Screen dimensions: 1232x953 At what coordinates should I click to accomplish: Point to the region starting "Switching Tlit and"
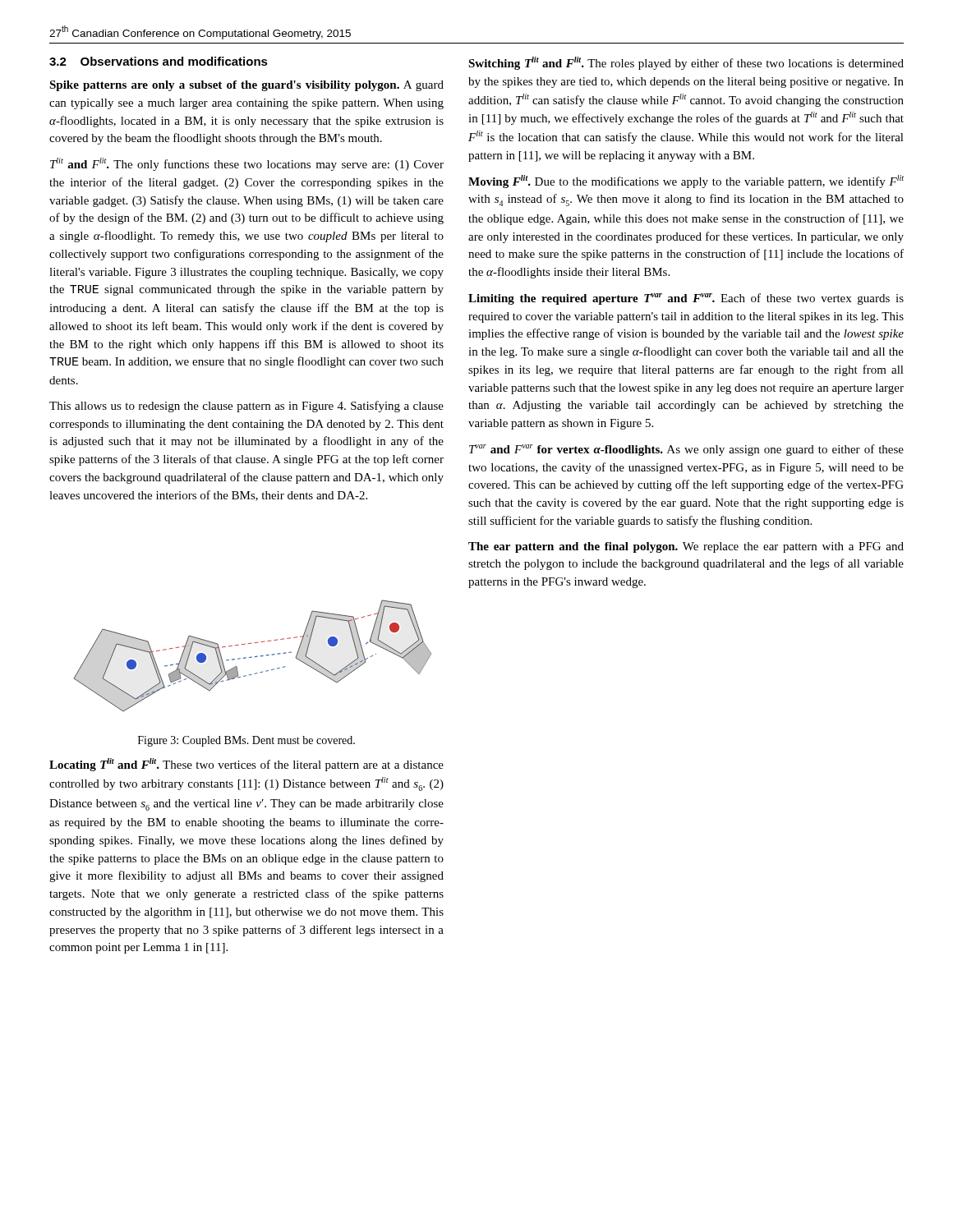click(686, 323)
